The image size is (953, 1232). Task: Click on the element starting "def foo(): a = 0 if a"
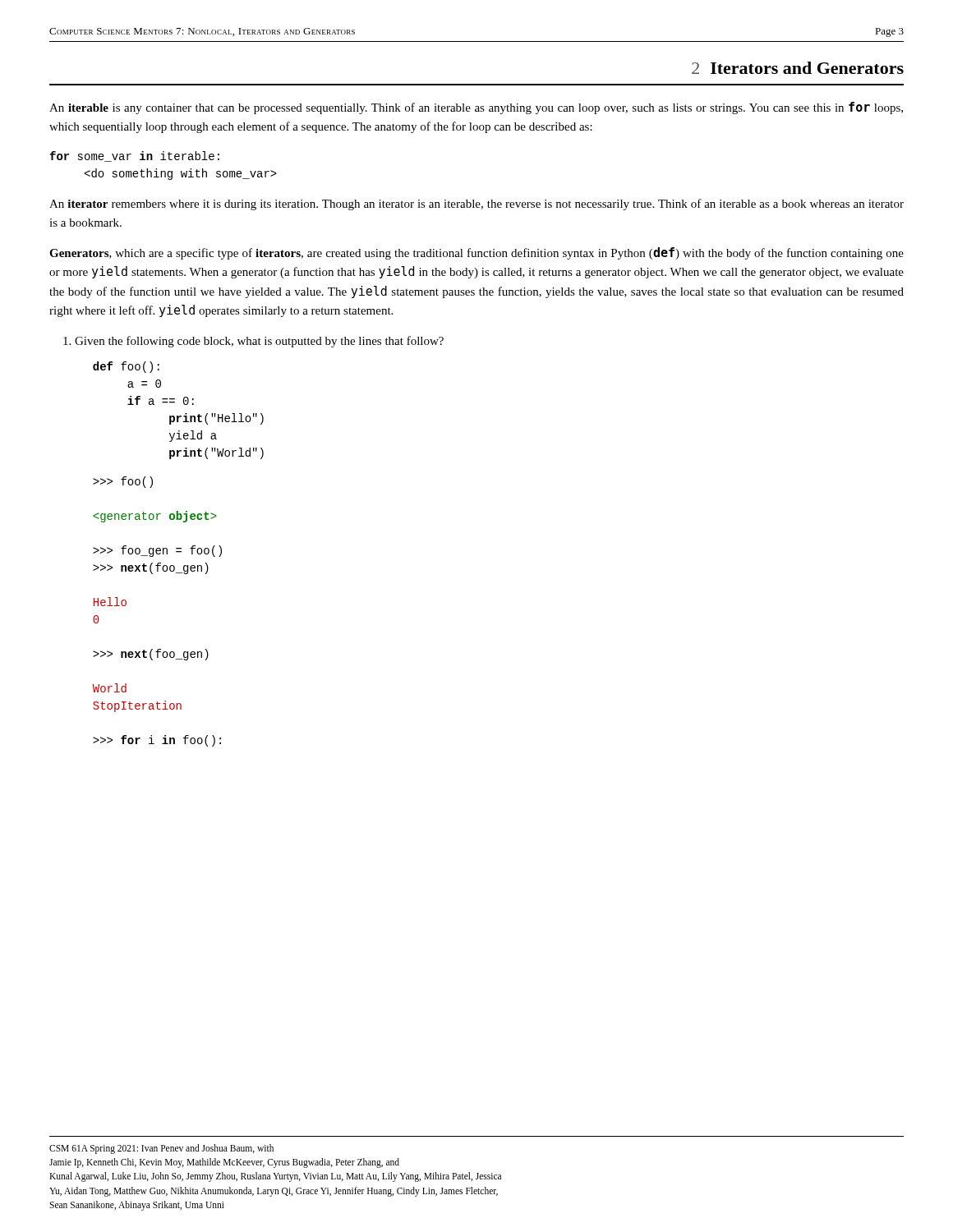[126, 367]
